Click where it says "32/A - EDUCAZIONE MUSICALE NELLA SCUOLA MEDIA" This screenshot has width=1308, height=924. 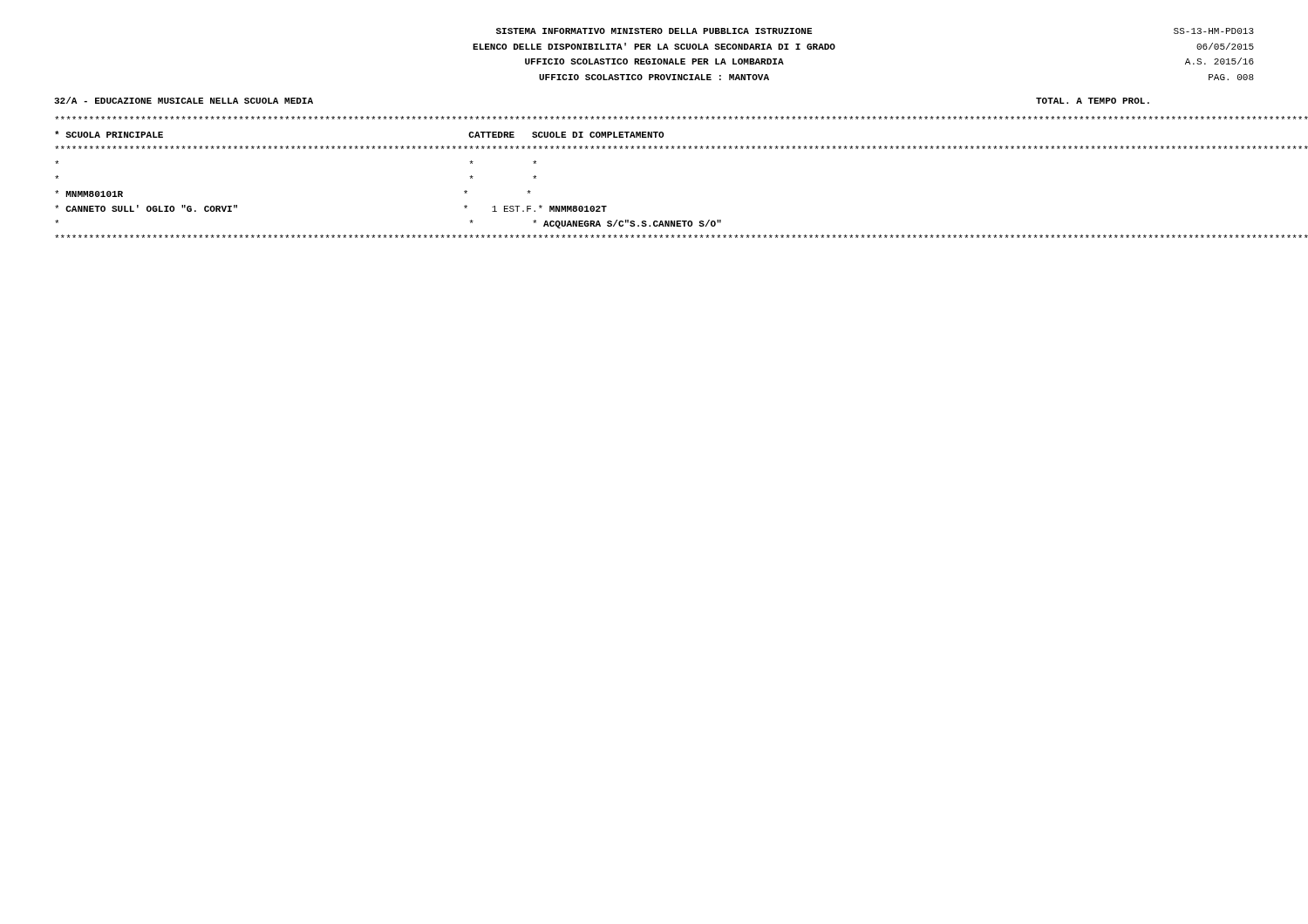(x=184, y=101)
